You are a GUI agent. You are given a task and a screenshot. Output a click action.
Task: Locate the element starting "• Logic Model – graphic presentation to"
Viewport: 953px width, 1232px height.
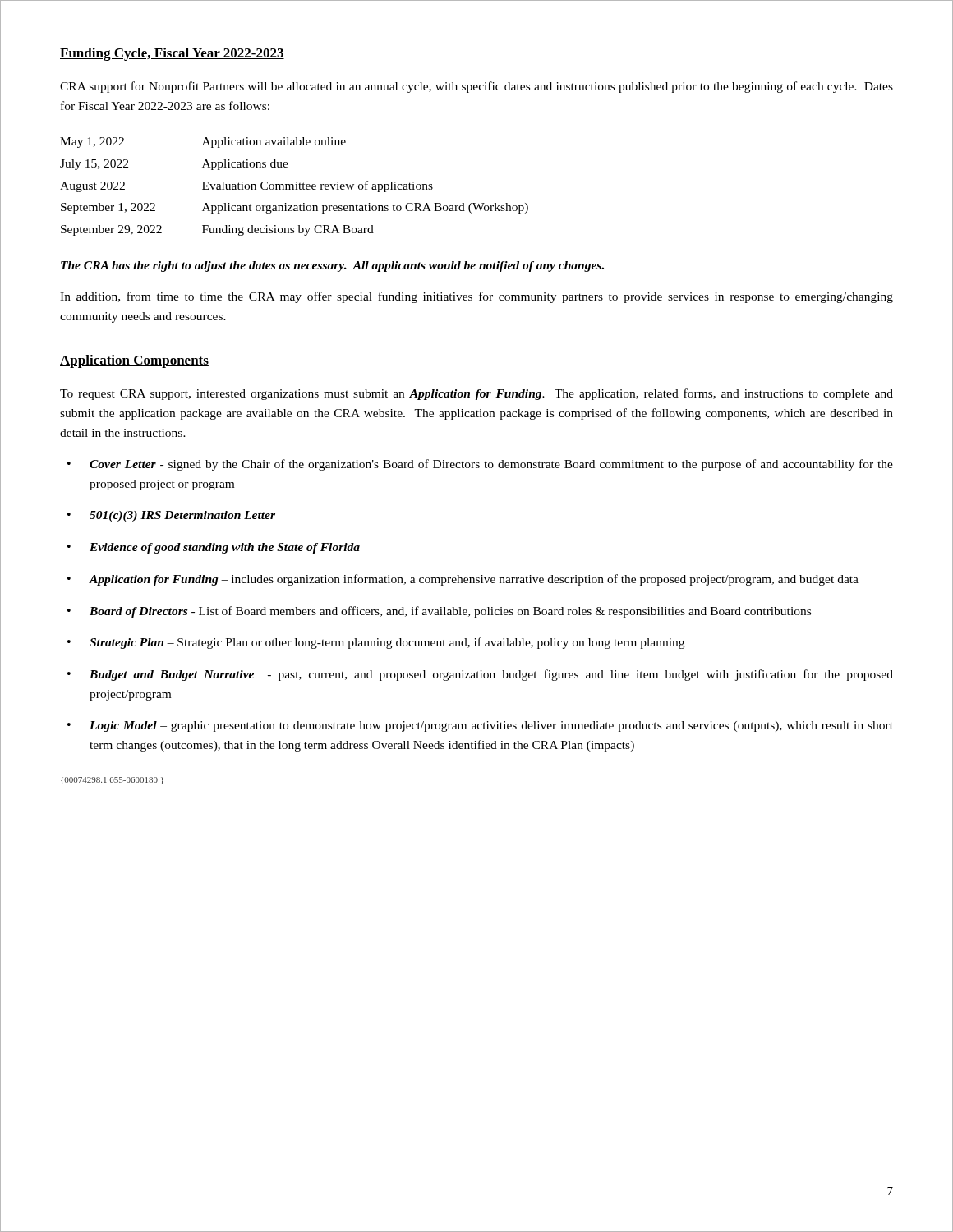pyautogui.click(x=476, y=735)
